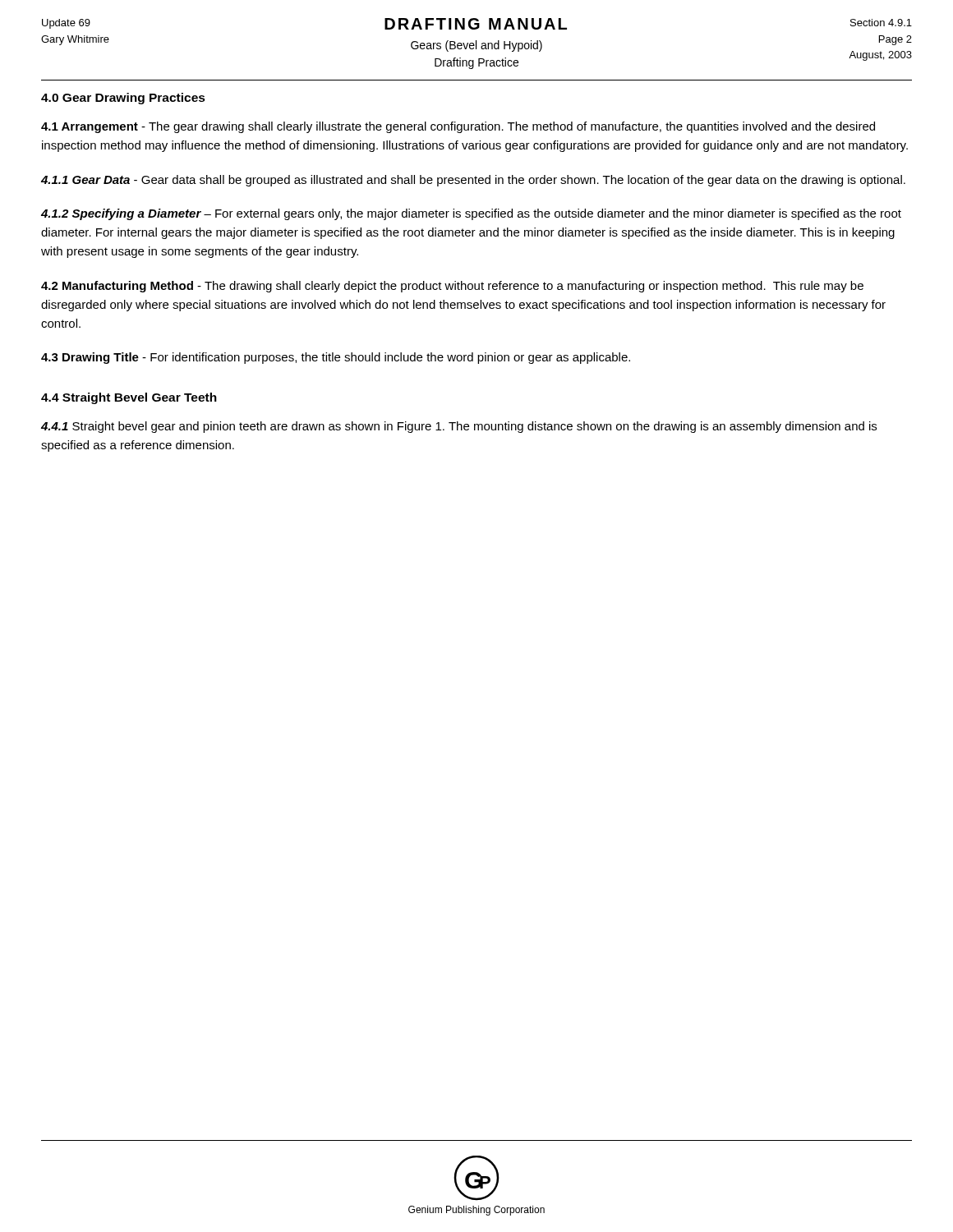The width and height of the screenshot is (953, 1232).
Task: Select the text block containing "3 Drawing Title - For"
Action: pos(336,357)
